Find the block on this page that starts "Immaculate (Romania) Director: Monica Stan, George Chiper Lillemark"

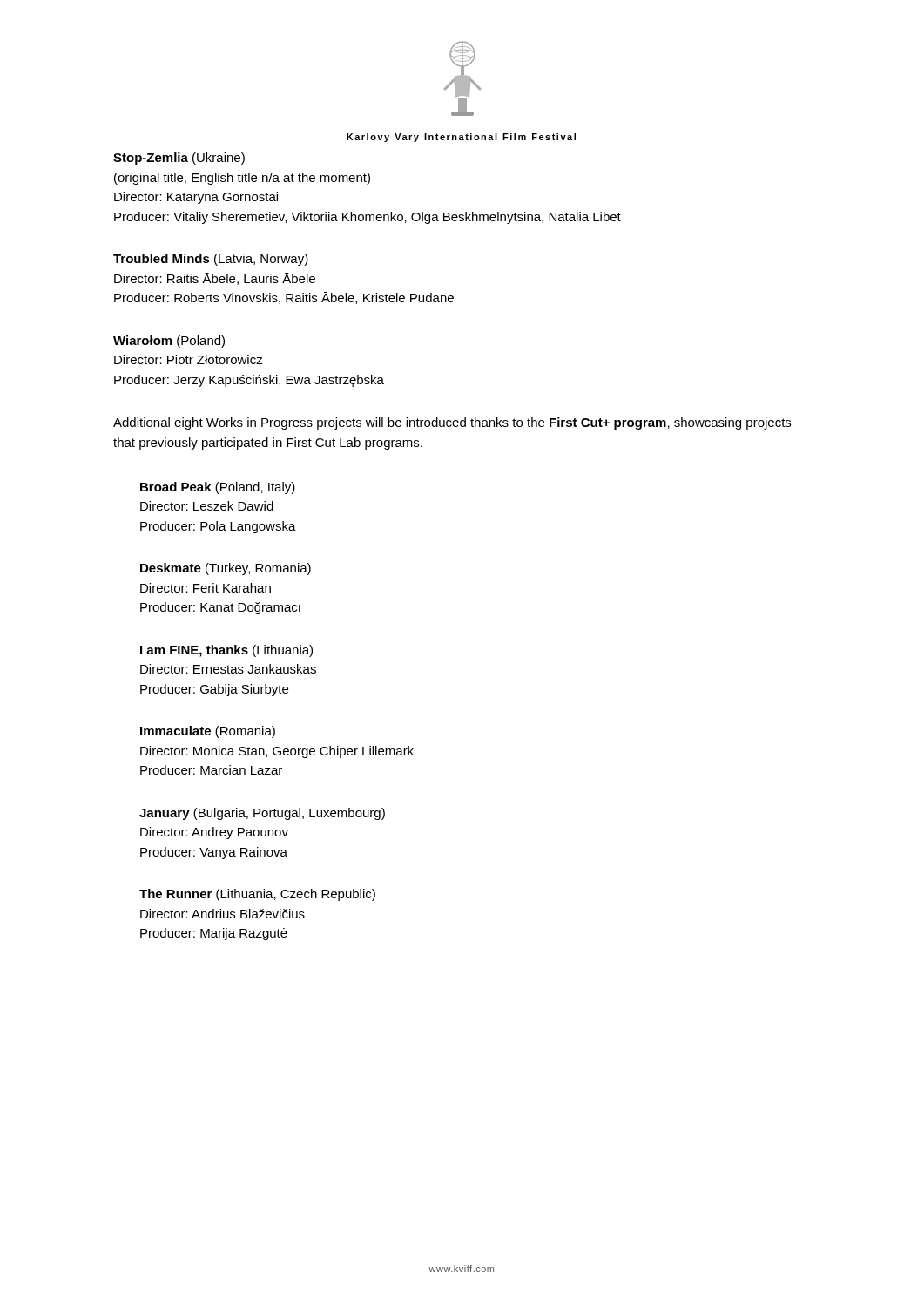(208, 732)
